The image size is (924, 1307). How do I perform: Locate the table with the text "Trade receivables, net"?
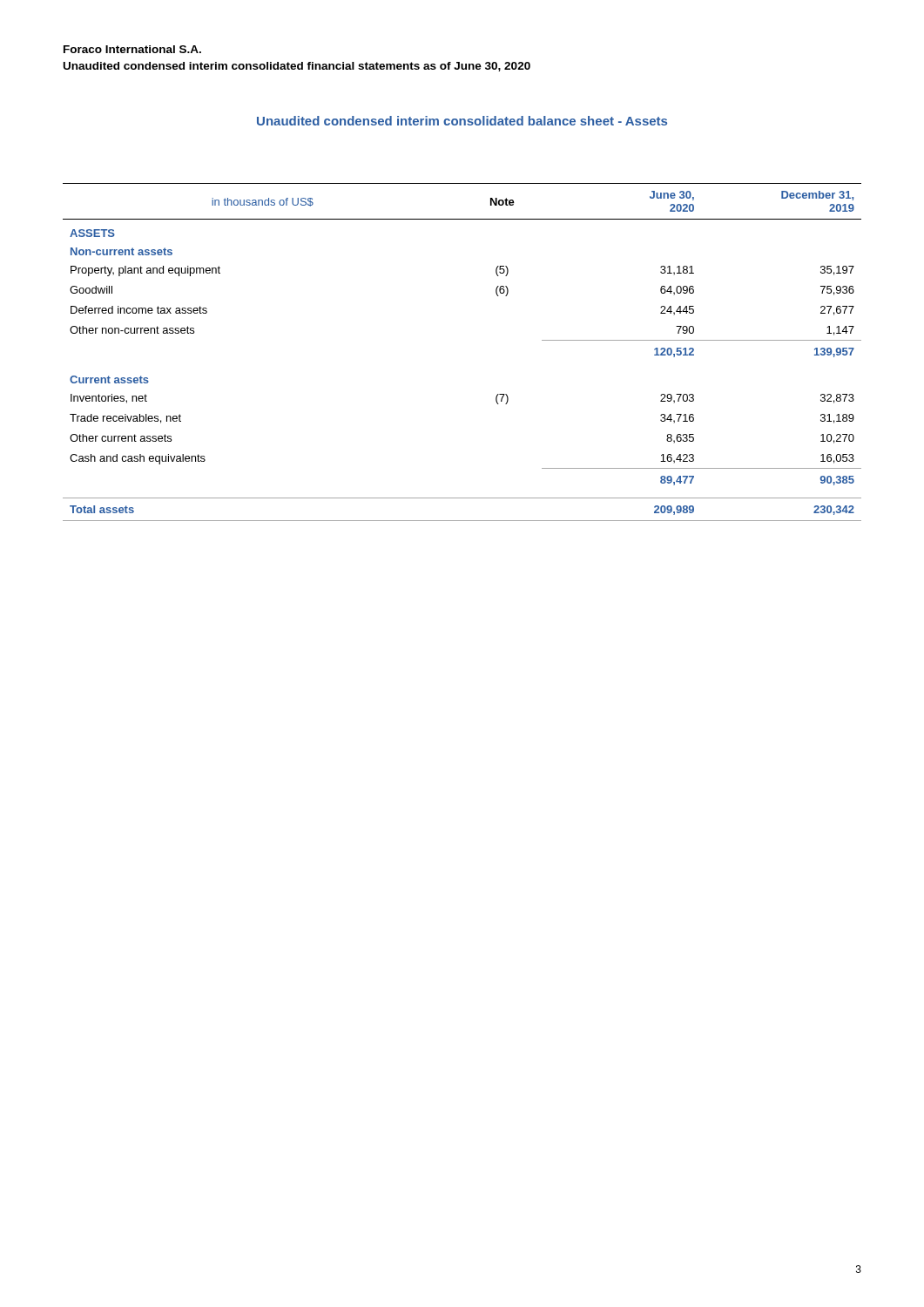[x=462, y=352]
